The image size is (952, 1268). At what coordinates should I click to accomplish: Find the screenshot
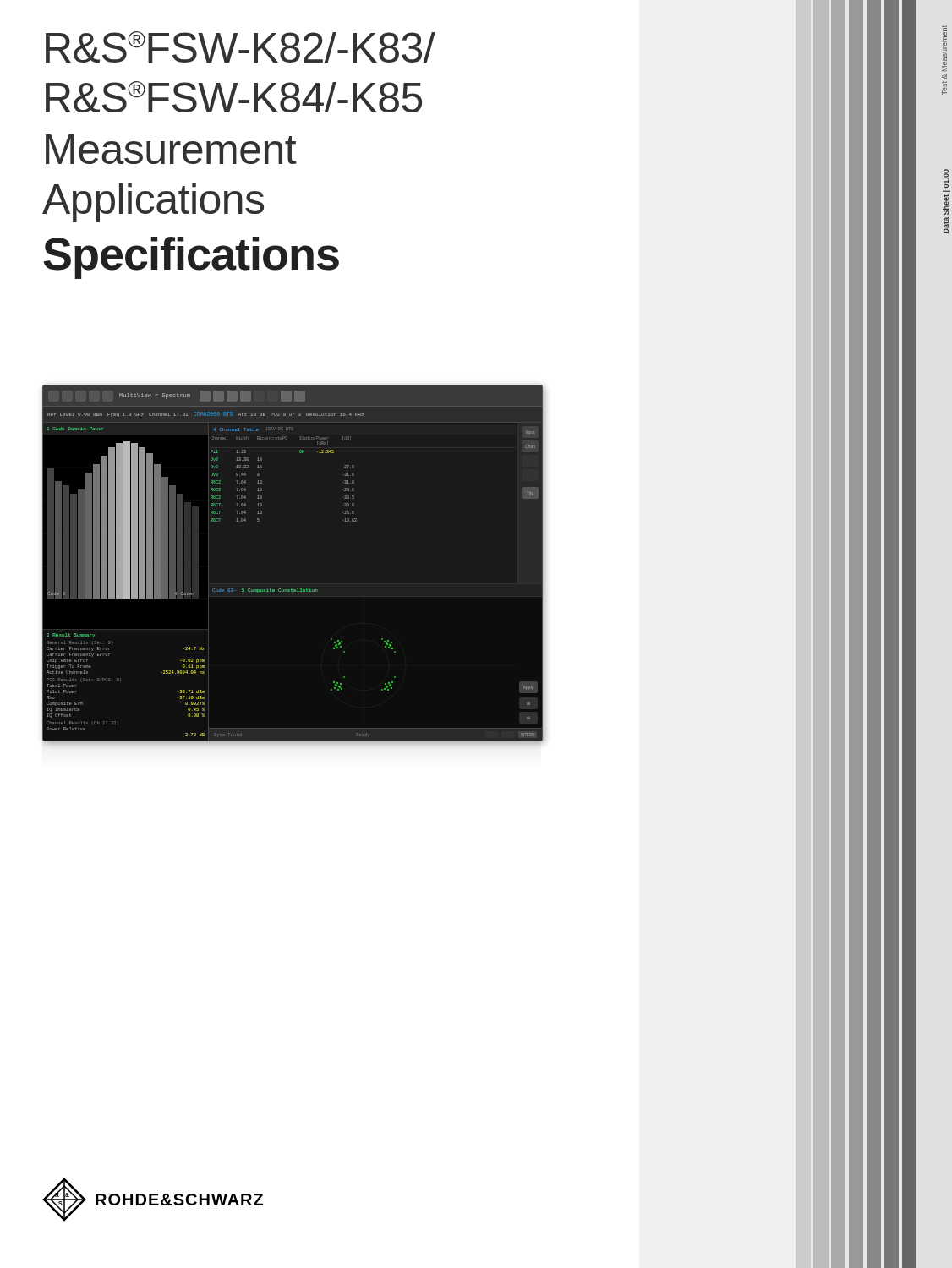coord(293,563)
